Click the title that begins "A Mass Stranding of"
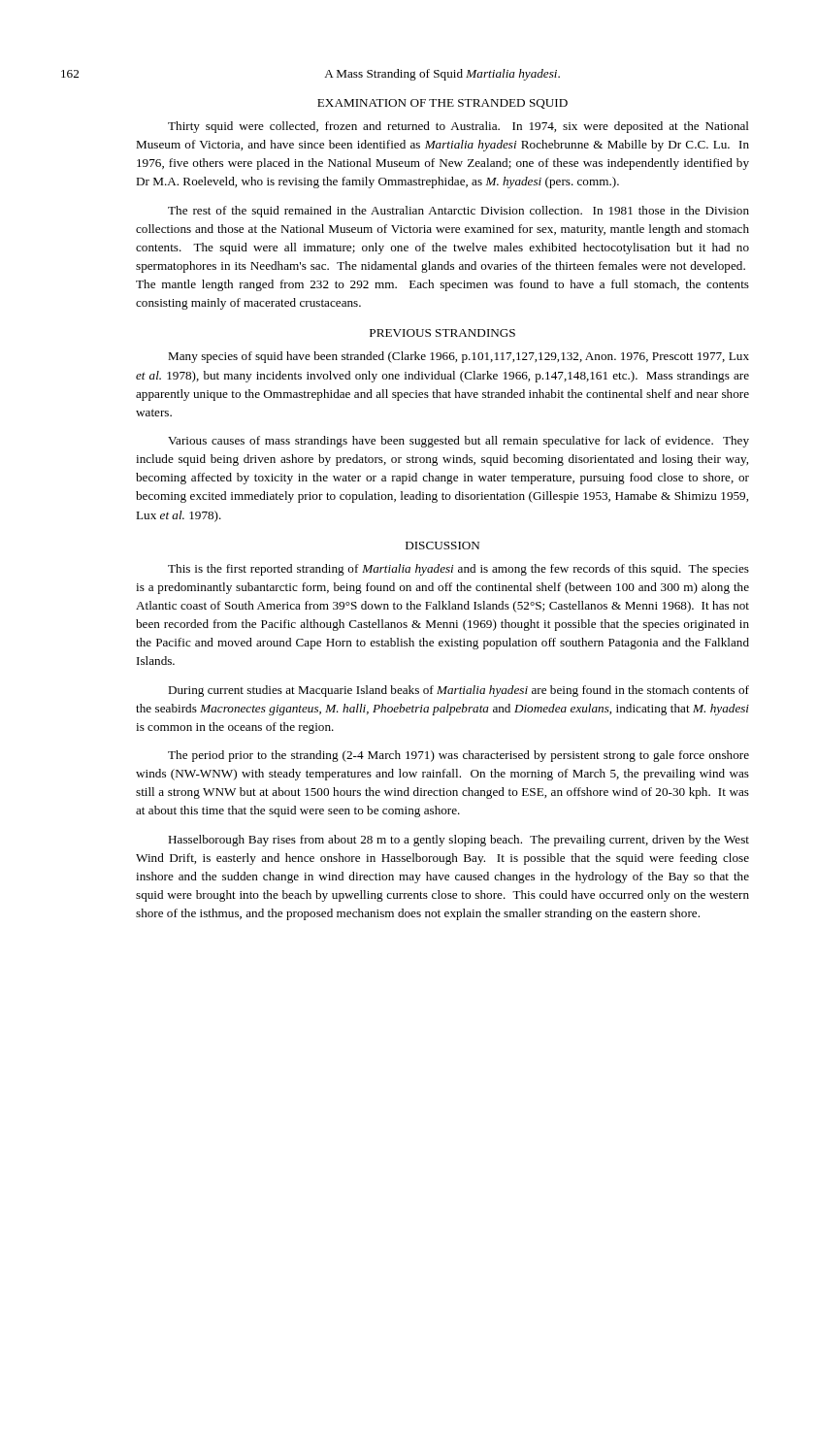 [x=442, y=73]
